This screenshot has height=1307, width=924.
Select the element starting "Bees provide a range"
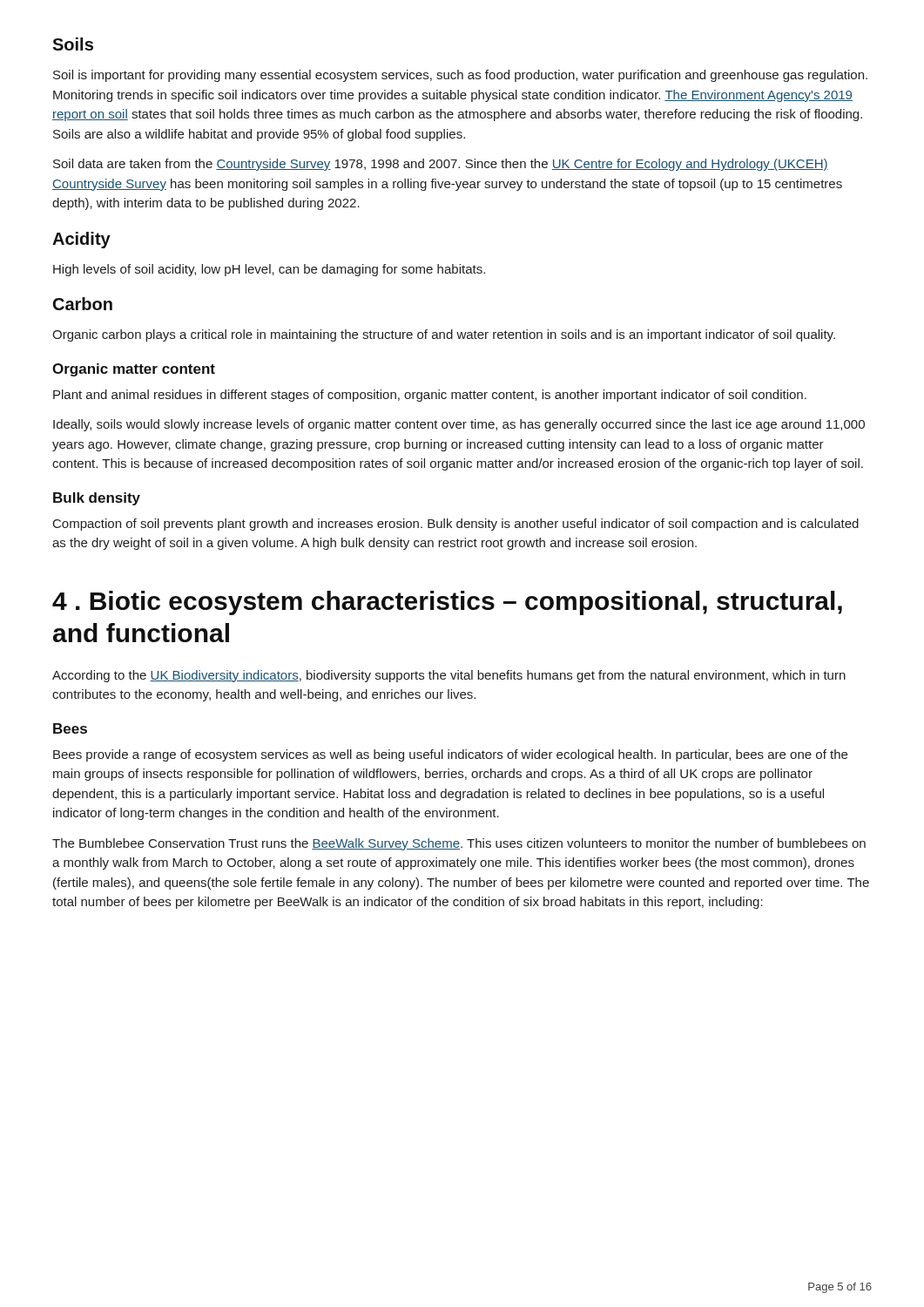click(462, 784)
